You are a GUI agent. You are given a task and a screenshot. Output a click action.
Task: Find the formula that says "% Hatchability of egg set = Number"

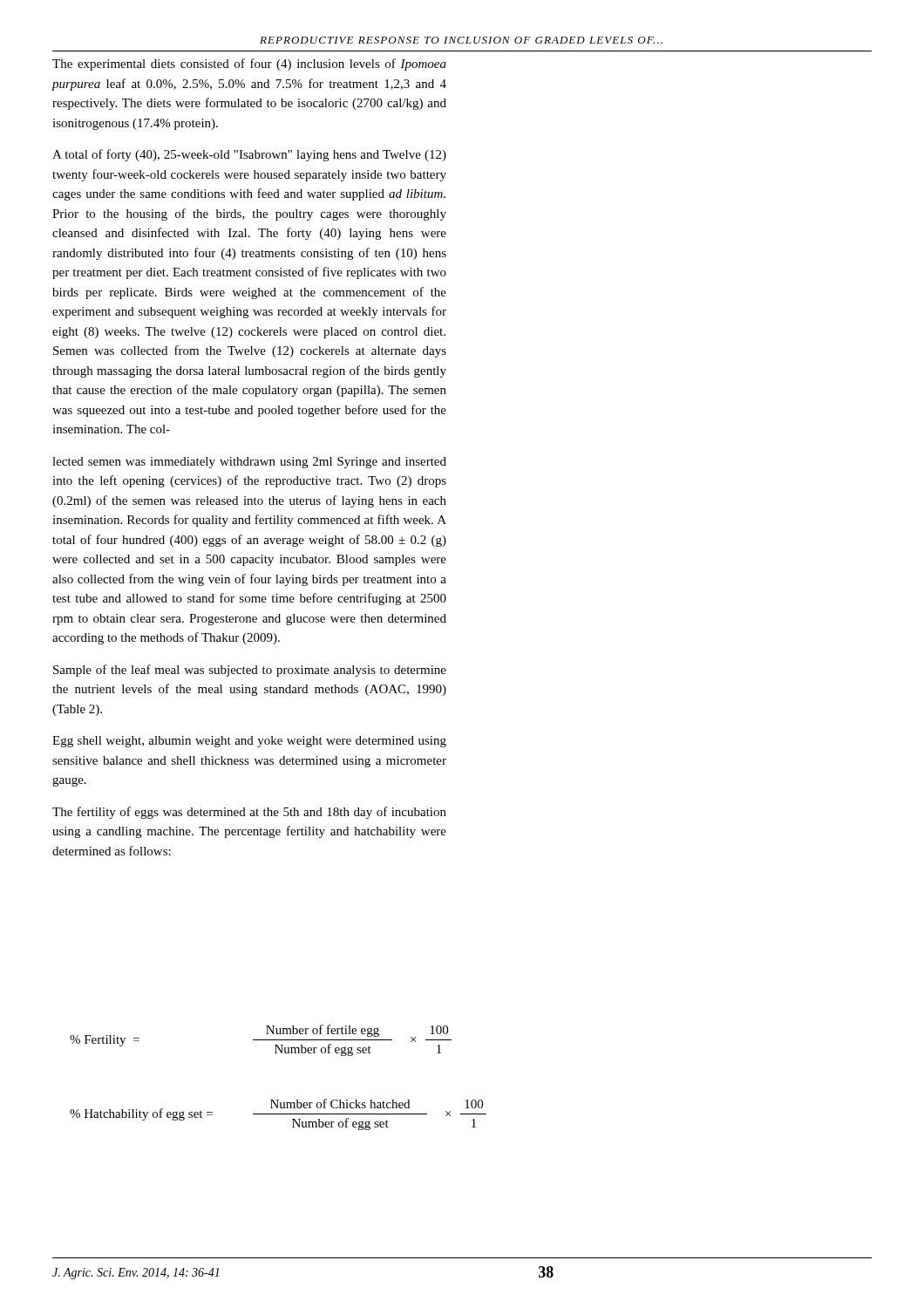pos(462,1114)
